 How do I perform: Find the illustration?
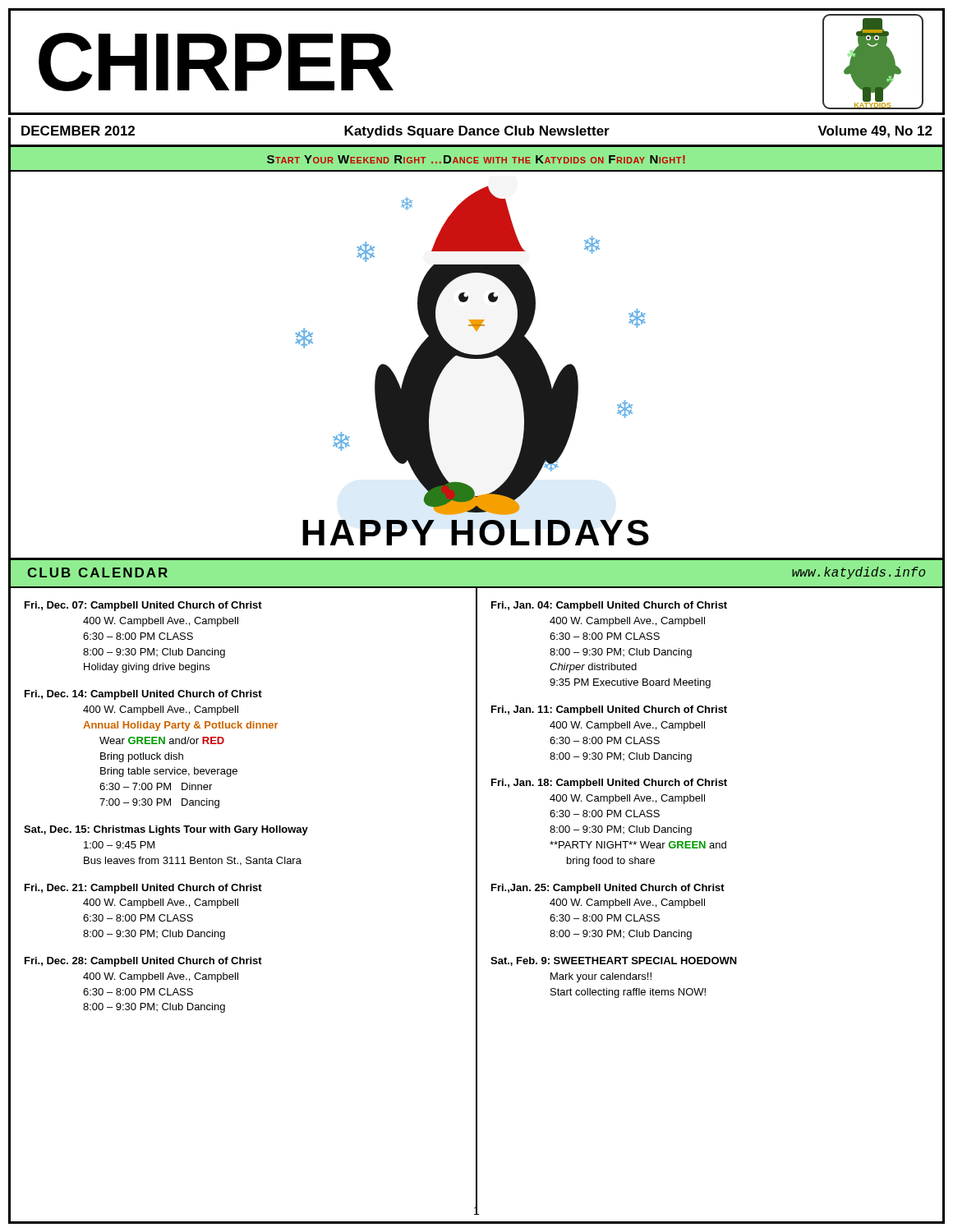tap(476, 365)
